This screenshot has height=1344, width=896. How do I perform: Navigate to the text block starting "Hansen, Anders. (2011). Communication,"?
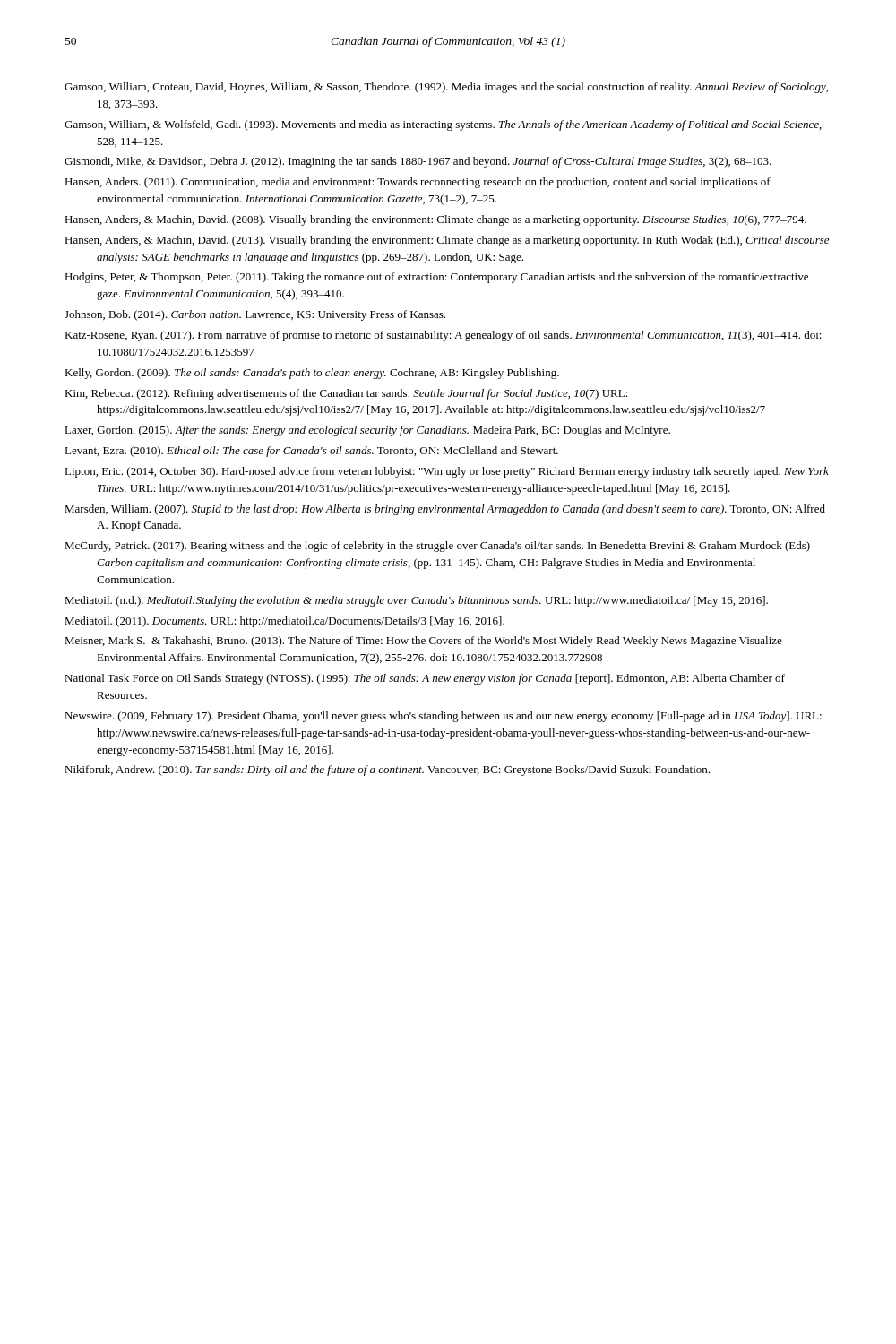click(417, 190)
